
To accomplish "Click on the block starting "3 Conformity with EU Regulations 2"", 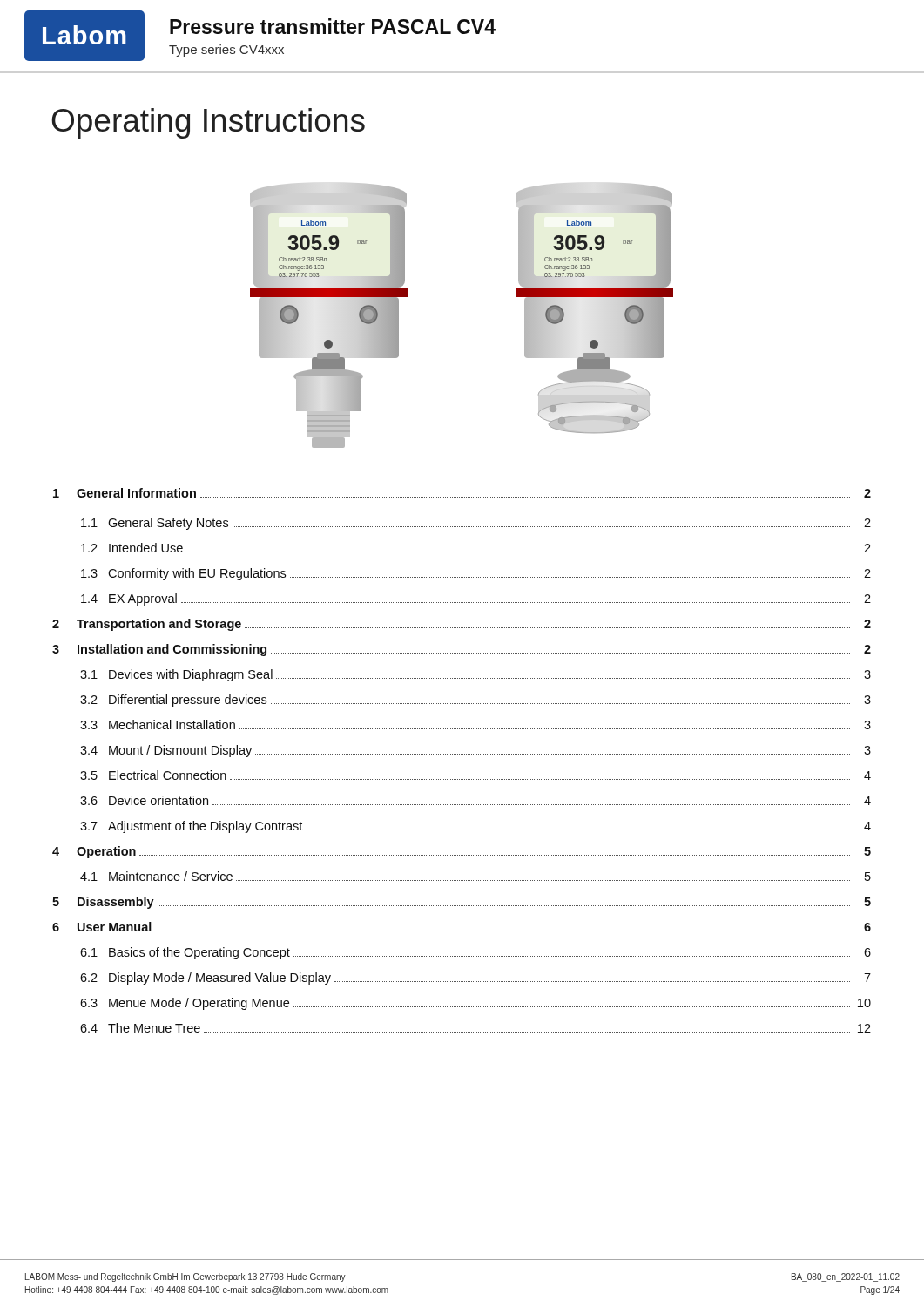I will click(x=462, y=574).
